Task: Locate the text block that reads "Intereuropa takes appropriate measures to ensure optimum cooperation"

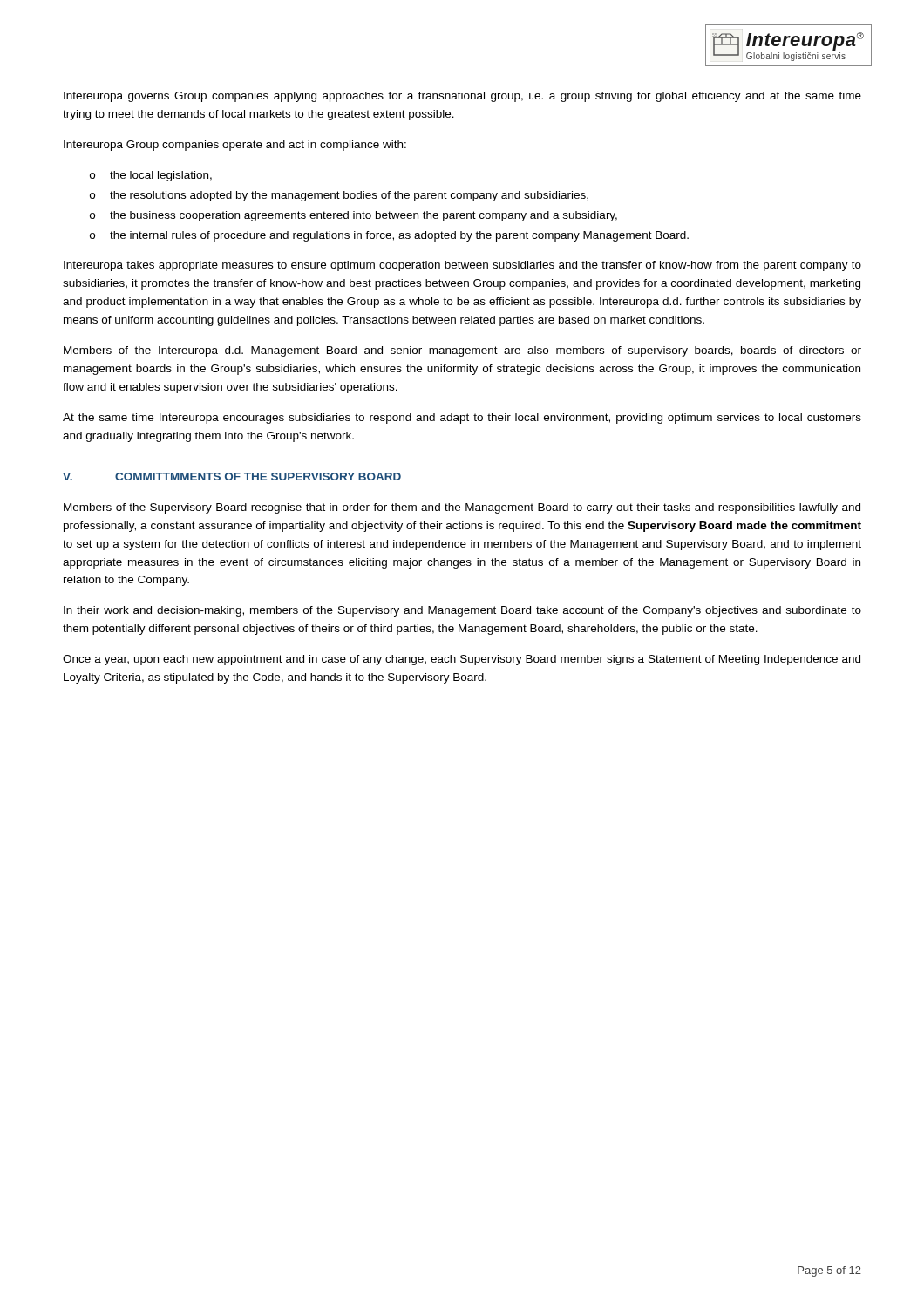Action: click(462, 292)
